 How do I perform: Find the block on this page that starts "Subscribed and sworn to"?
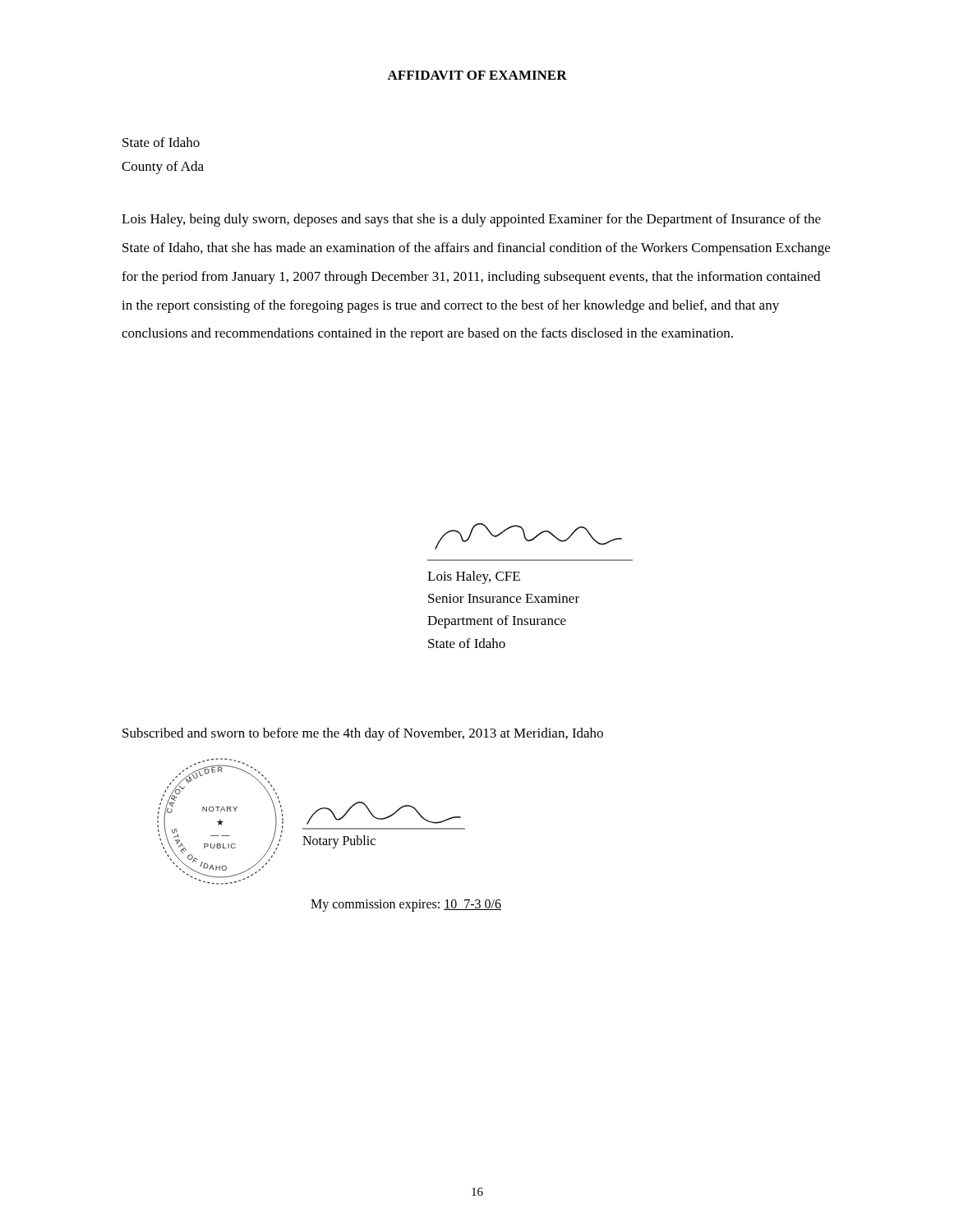363,734
